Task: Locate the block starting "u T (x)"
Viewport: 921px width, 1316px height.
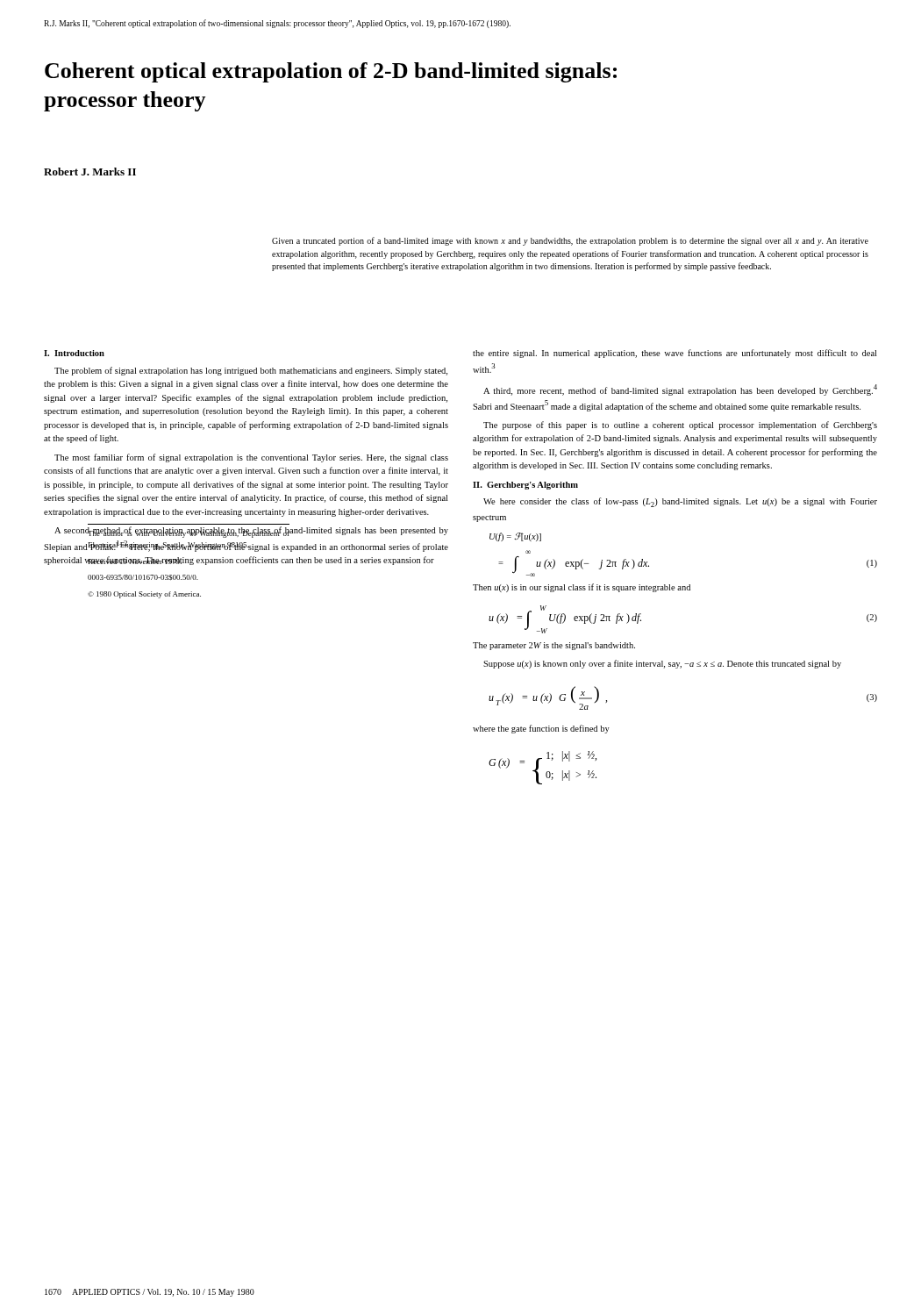Action: click(x=546, y=698)
